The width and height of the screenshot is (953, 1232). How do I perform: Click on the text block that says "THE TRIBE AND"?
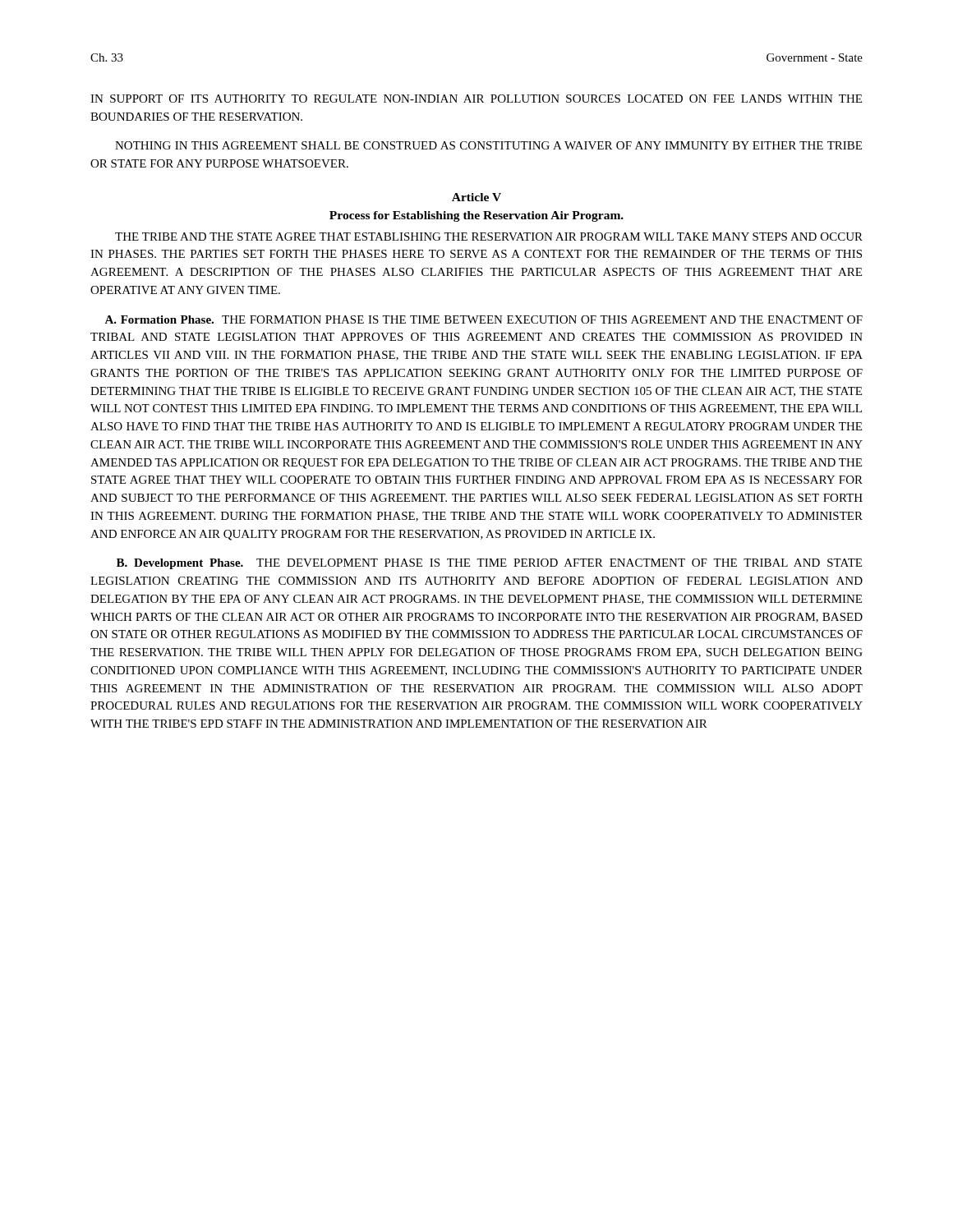[476, 264]
